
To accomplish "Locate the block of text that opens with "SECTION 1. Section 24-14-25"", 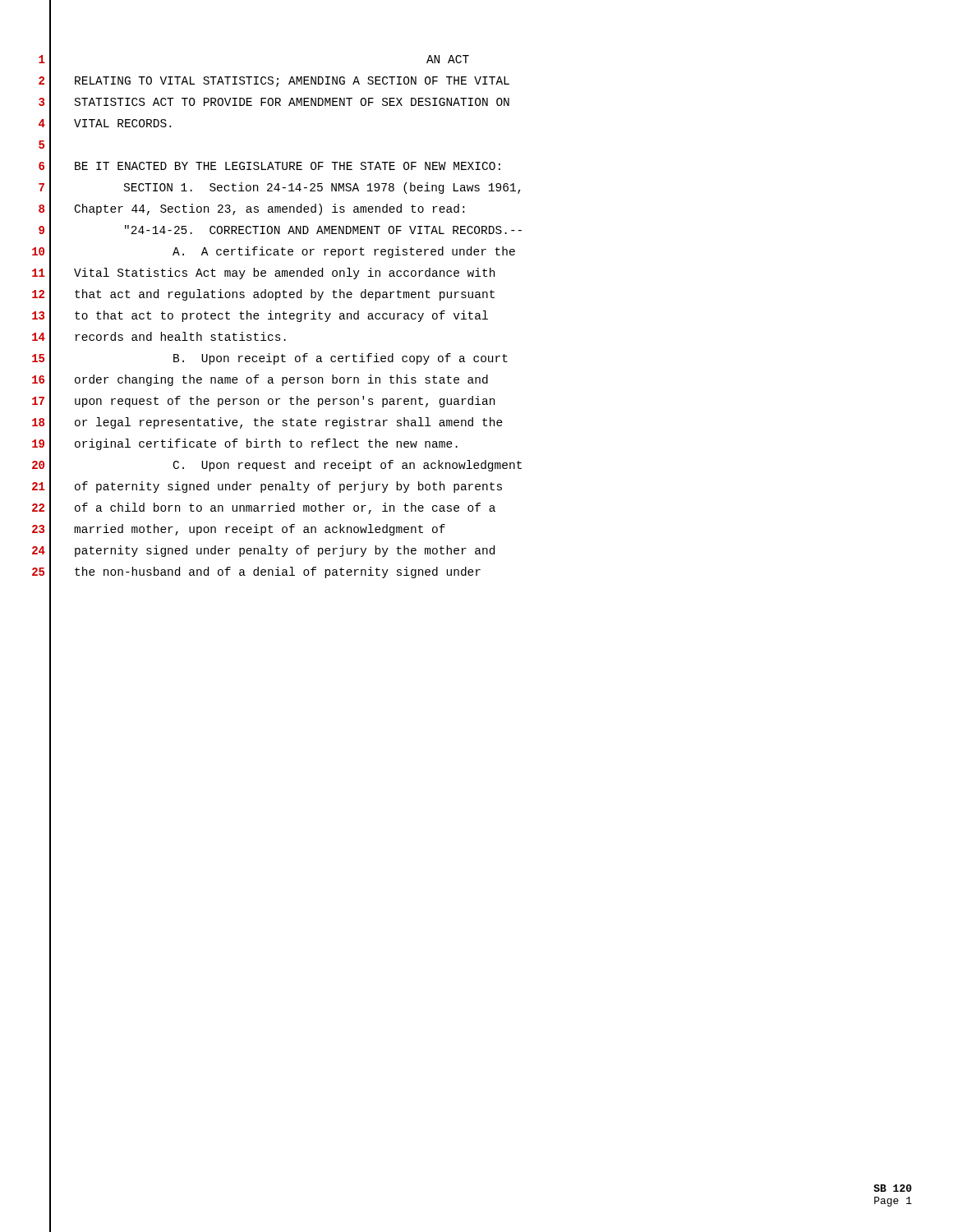I will [448, 199].
